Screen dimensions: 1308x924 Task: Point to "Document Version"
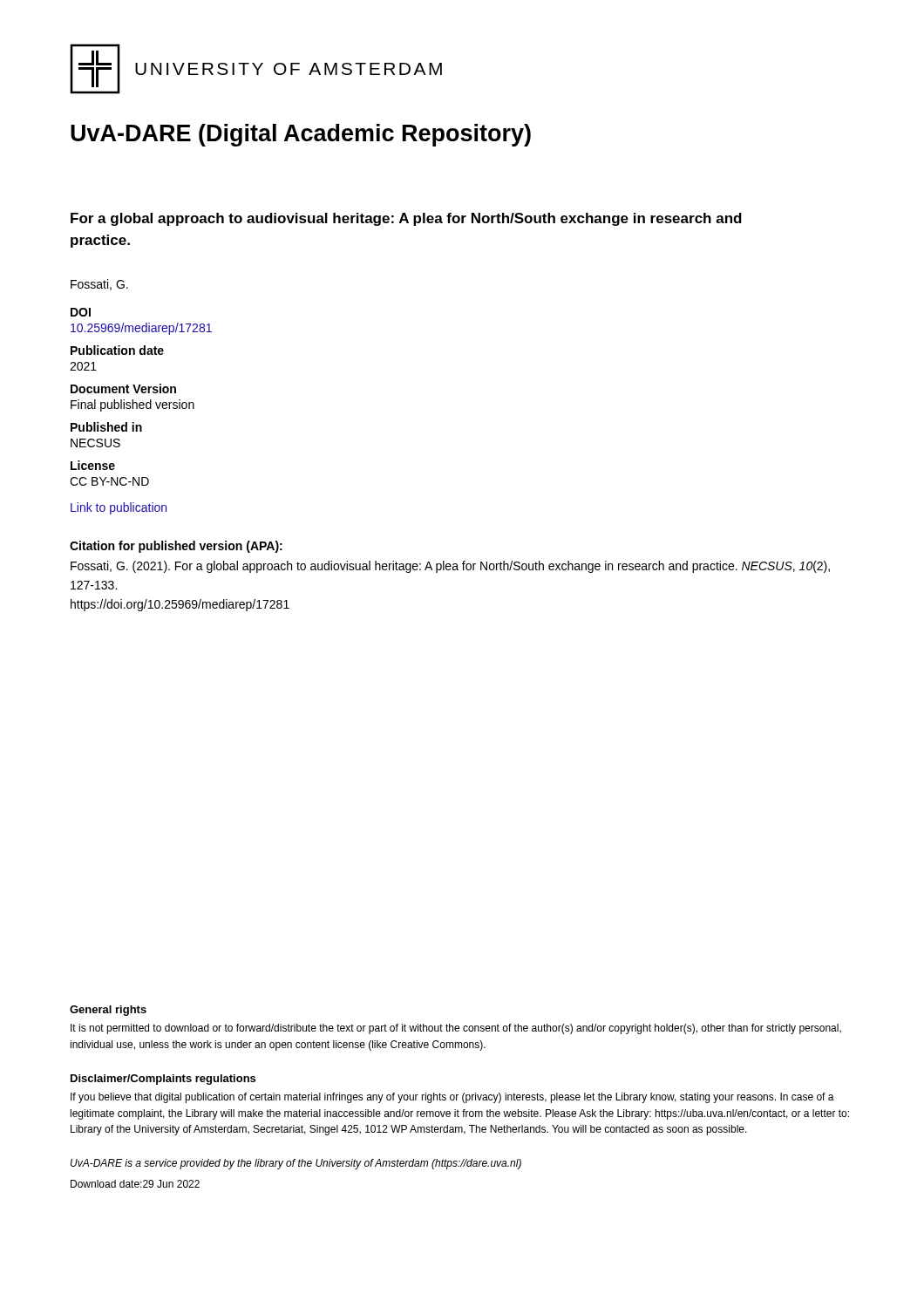(123, 389)
